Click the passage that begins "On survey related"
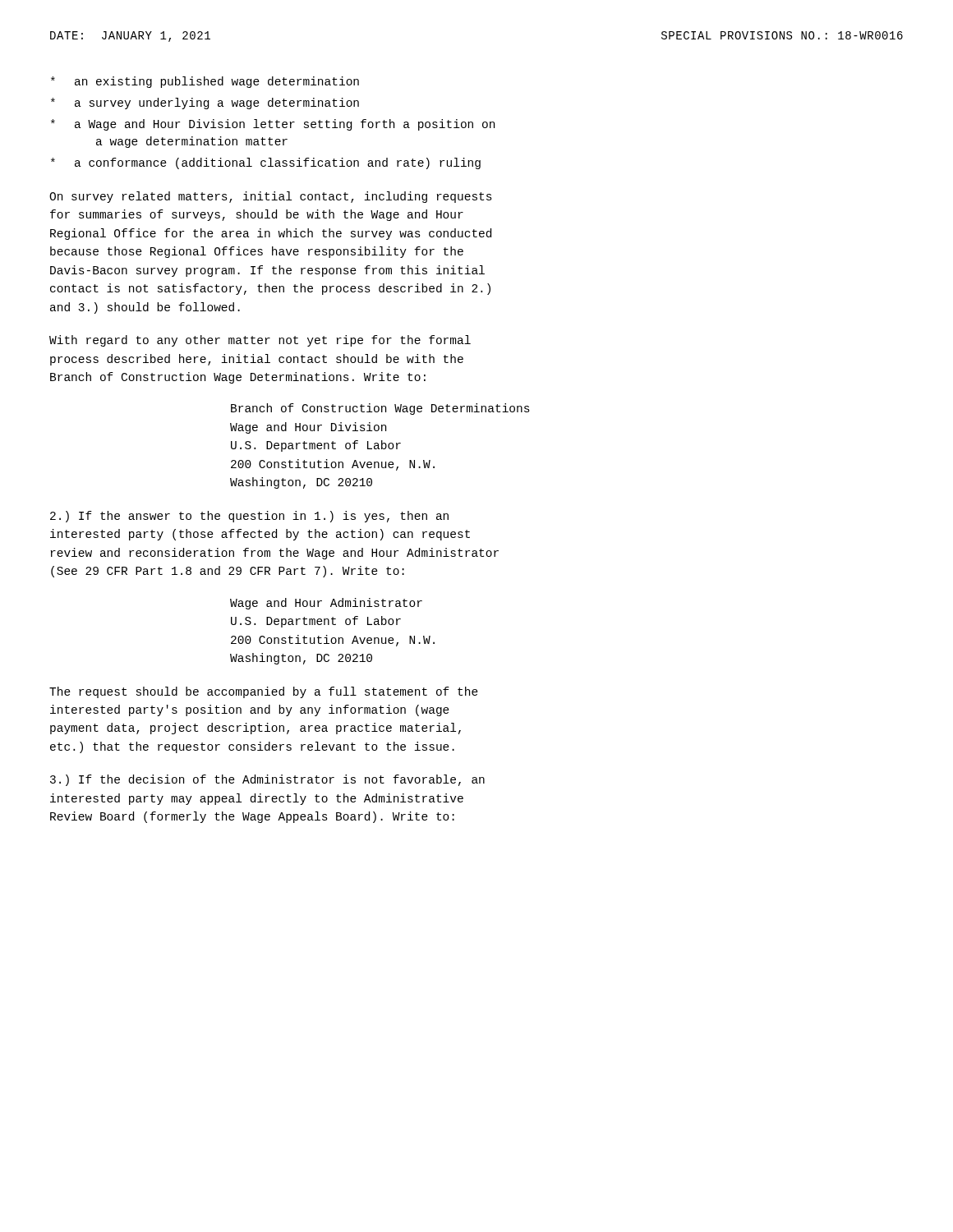The image size is (953, 1232). [x=271, y=252]
